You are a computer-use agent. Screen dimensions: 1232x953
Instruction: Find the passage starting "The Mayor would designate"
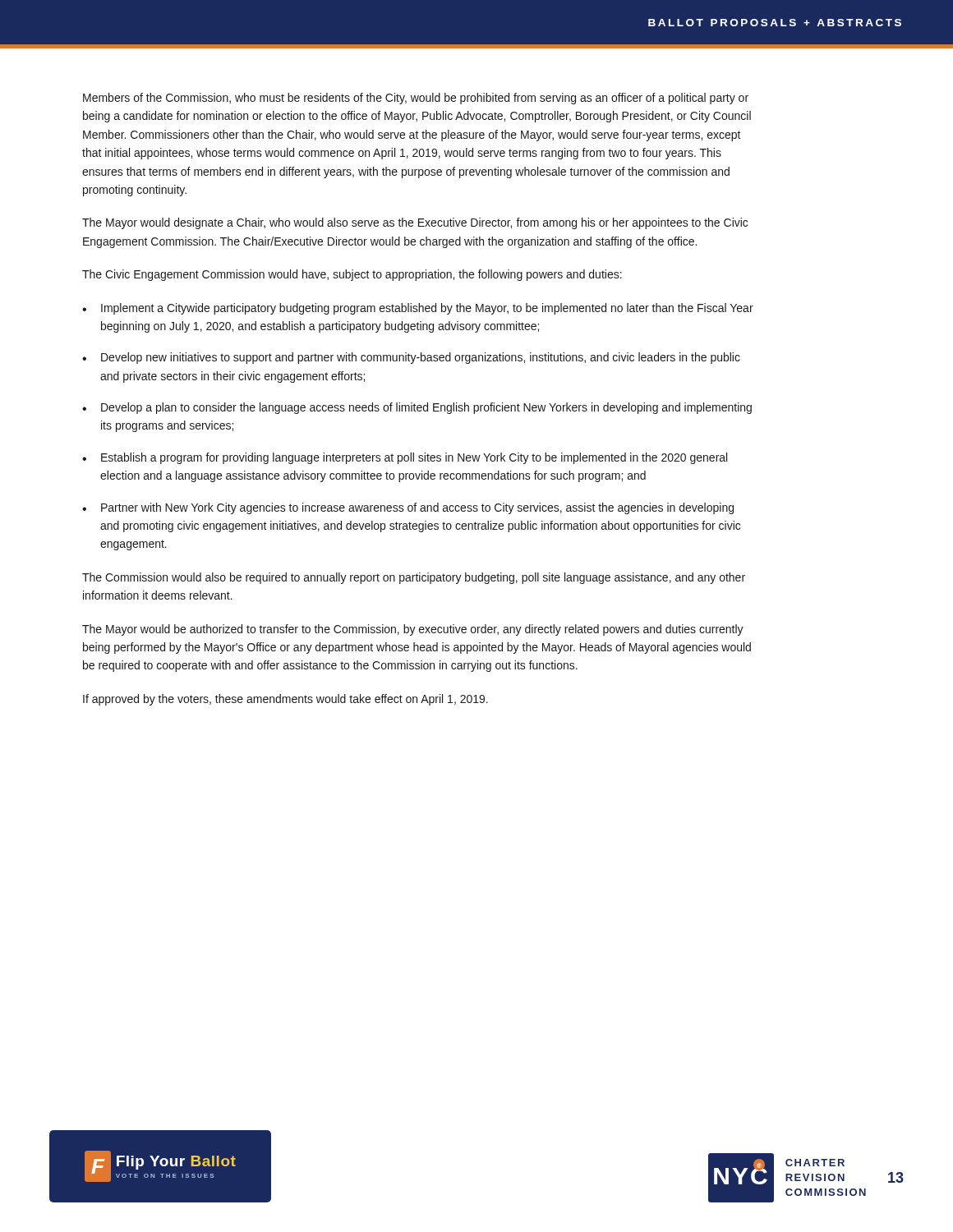pos(419,232)
